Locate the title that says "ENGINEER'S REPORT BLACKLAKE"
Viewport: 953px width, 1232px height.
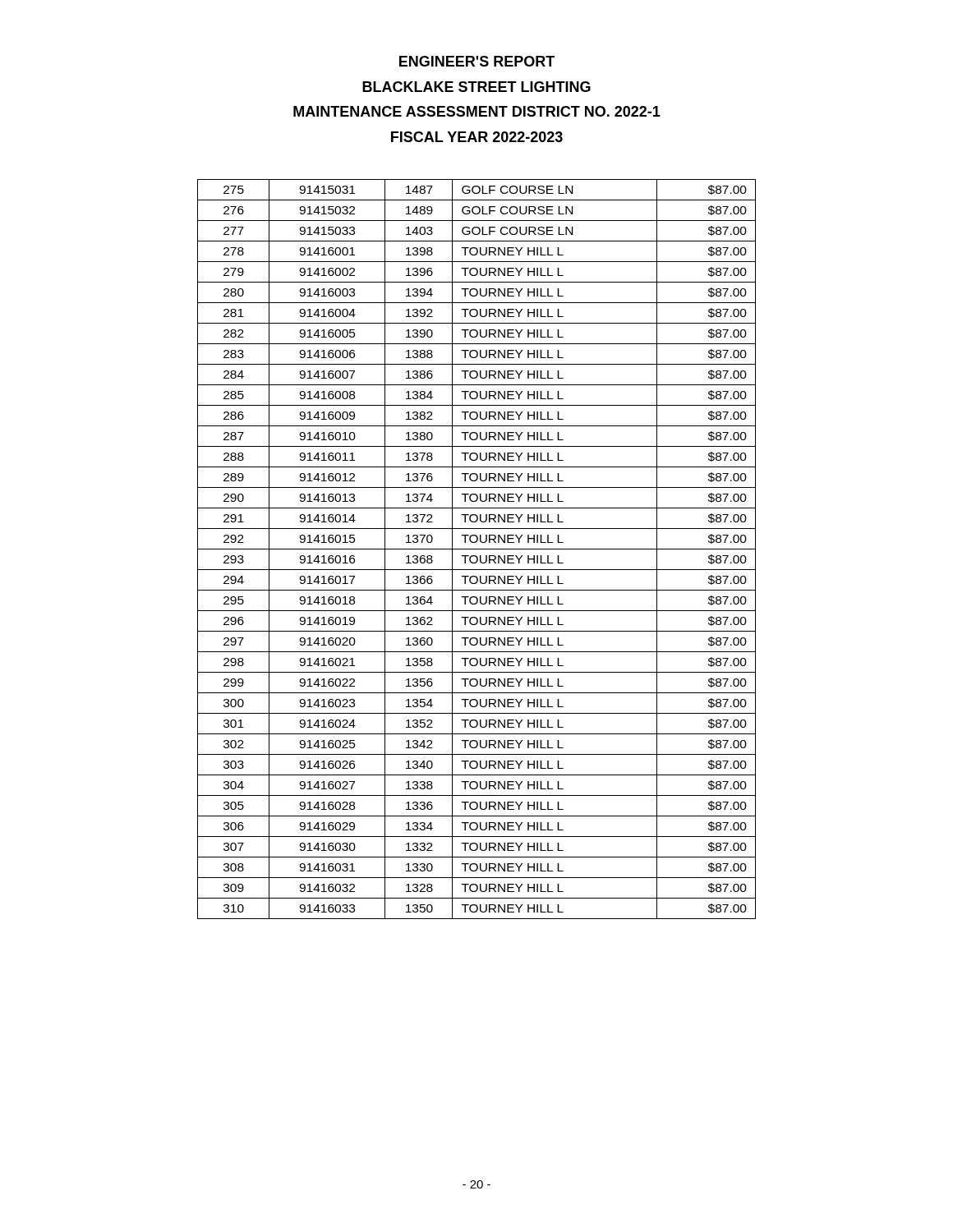tap(476, 100)
